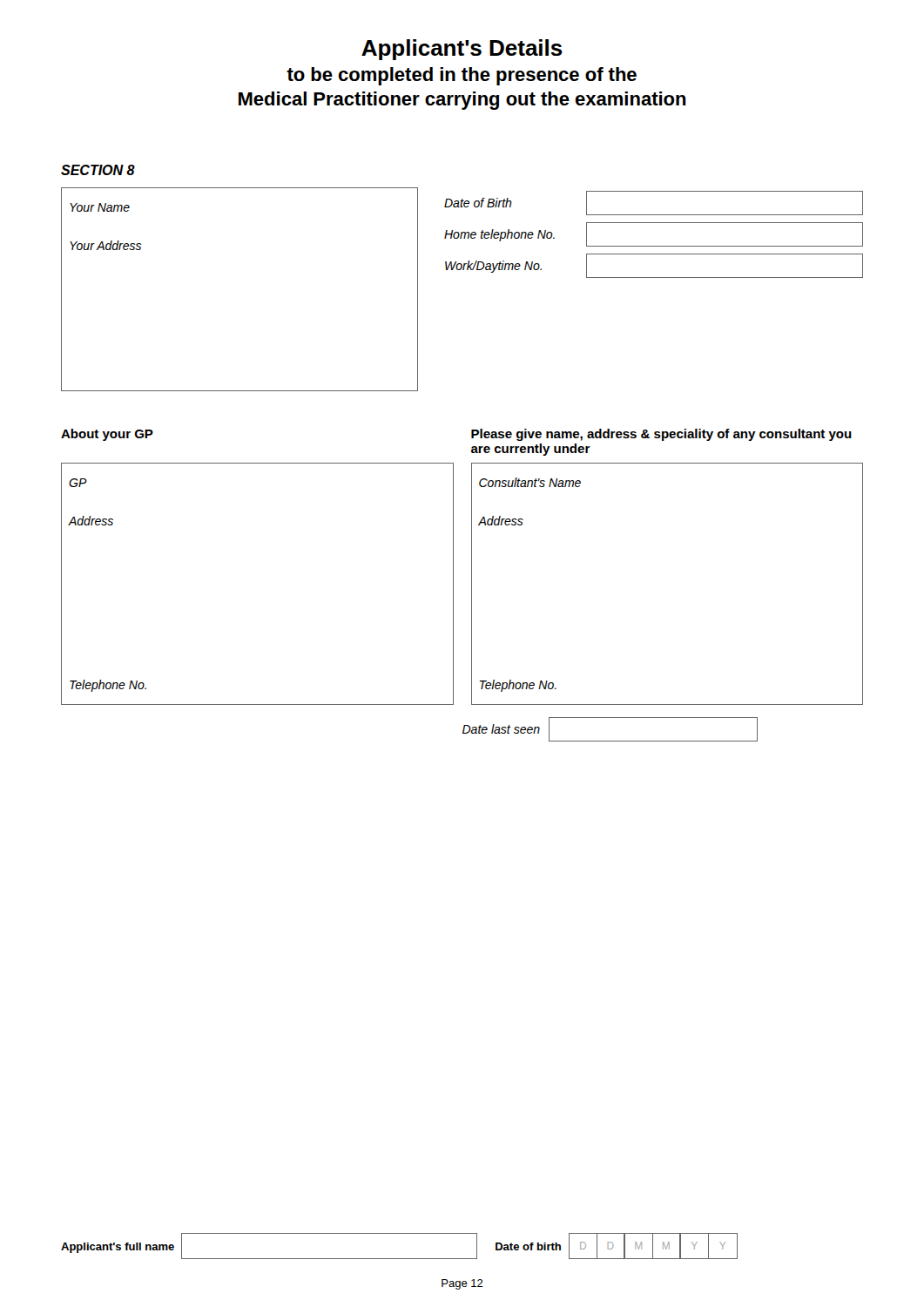
Task: Locate the table with the text "Date last seen"
Action: click(663, 729)
